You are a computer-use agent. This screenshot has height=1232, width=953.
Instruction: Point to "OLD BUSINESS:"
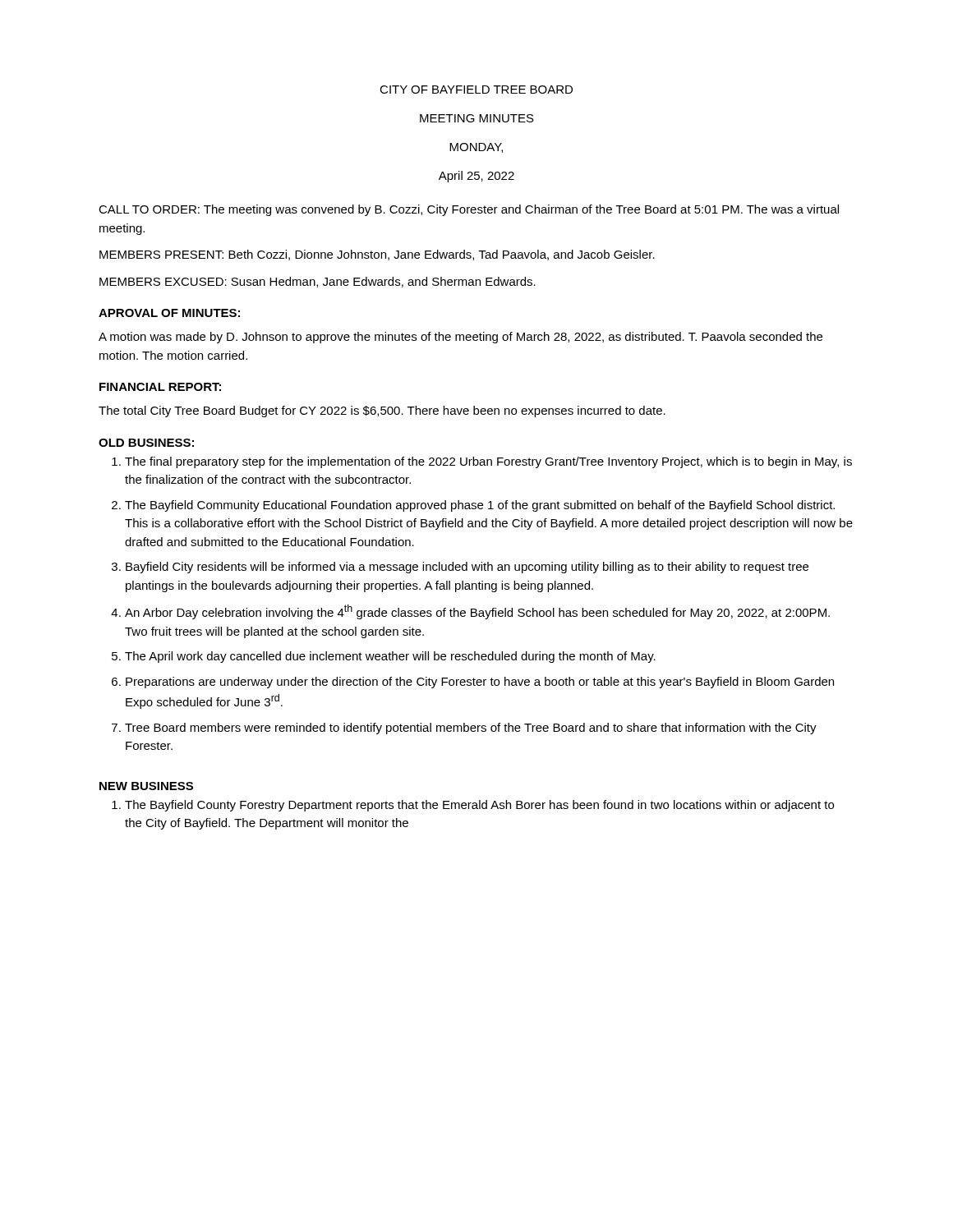(x=147, y=442)
